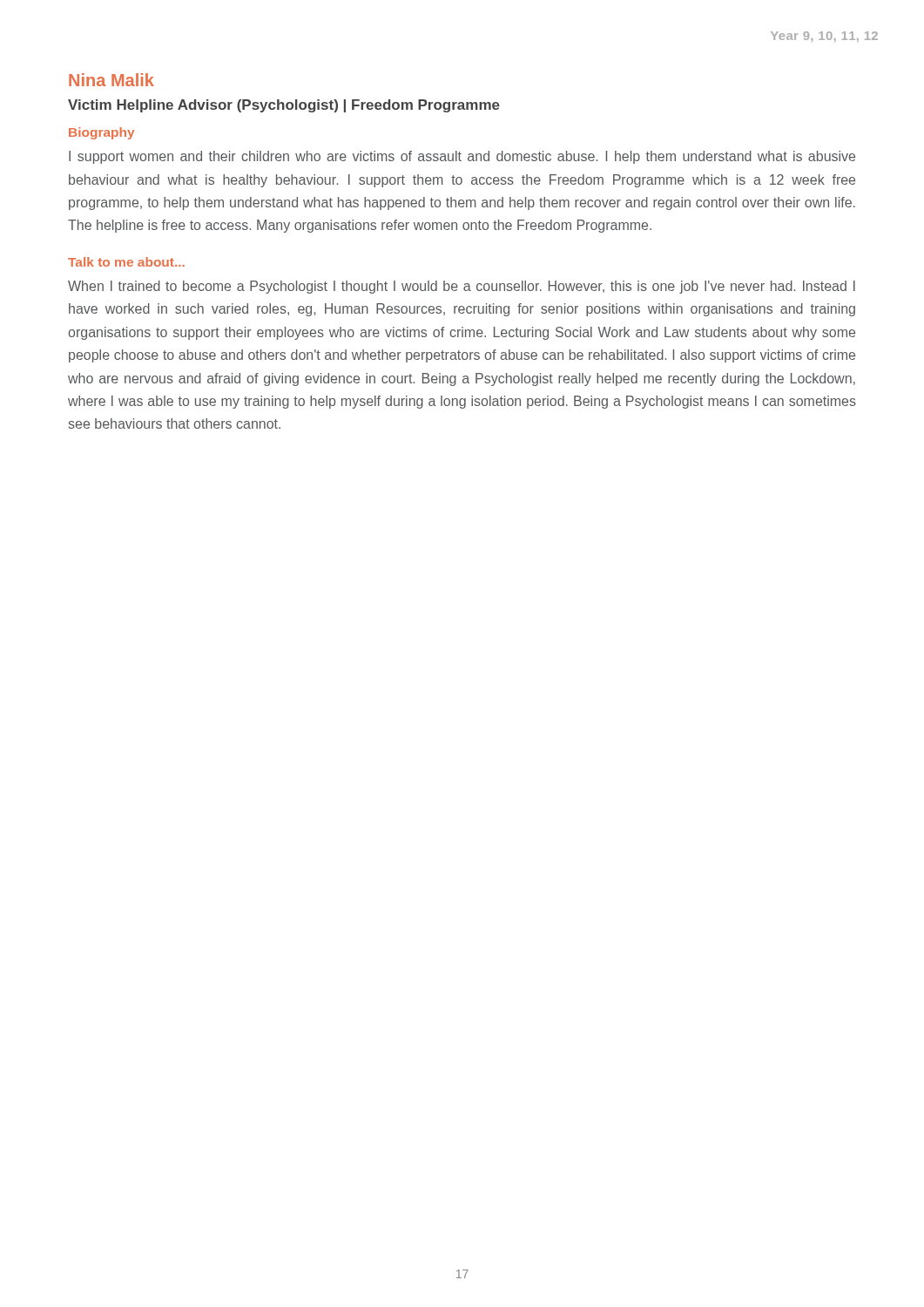Locate the text block with the text "I support women and"
Screen dimensions: 1307x924
coord(462,191)
